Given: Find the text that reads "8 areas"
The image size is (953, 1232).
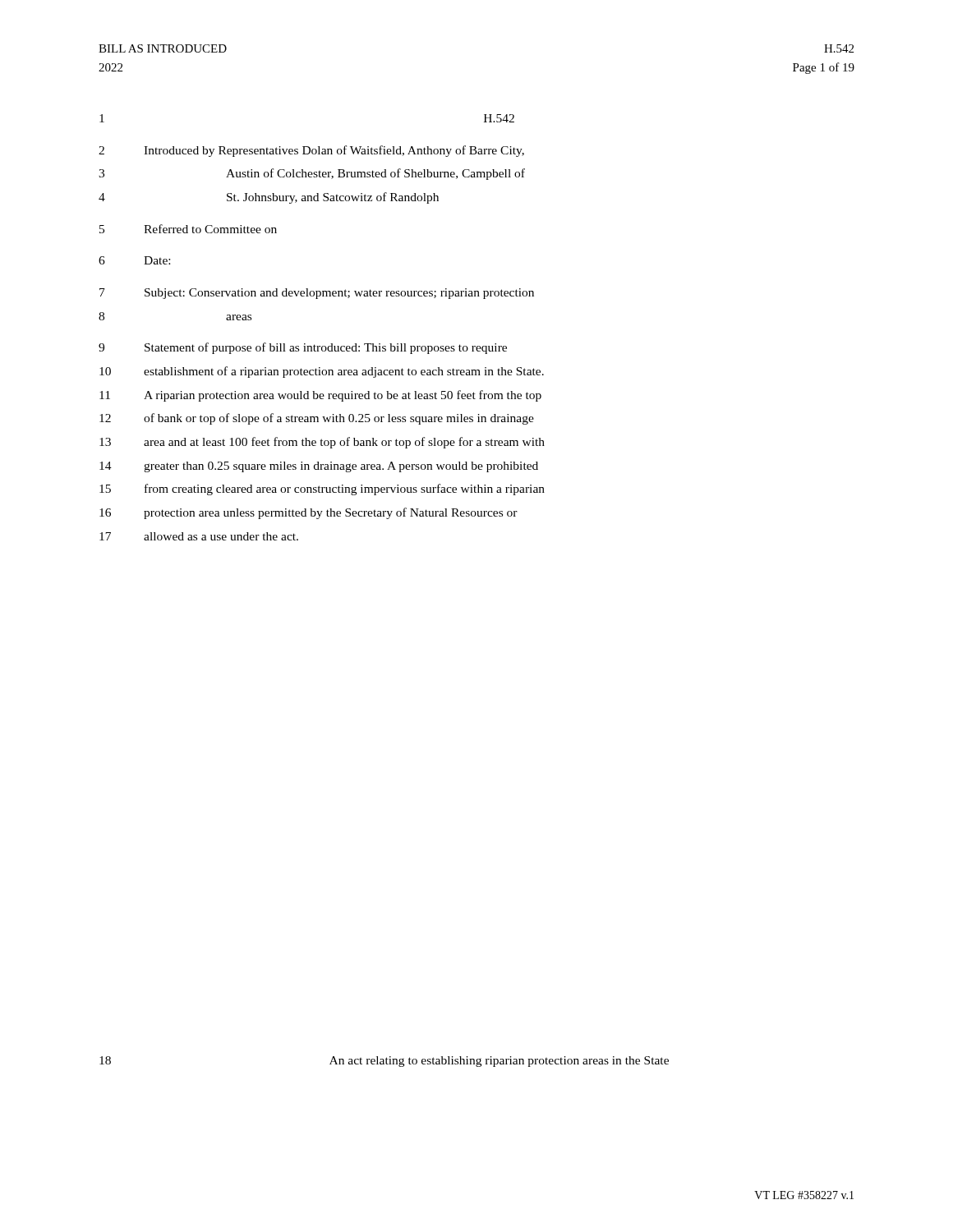Looking at the screenshot, I should click(x=101, y=316).
